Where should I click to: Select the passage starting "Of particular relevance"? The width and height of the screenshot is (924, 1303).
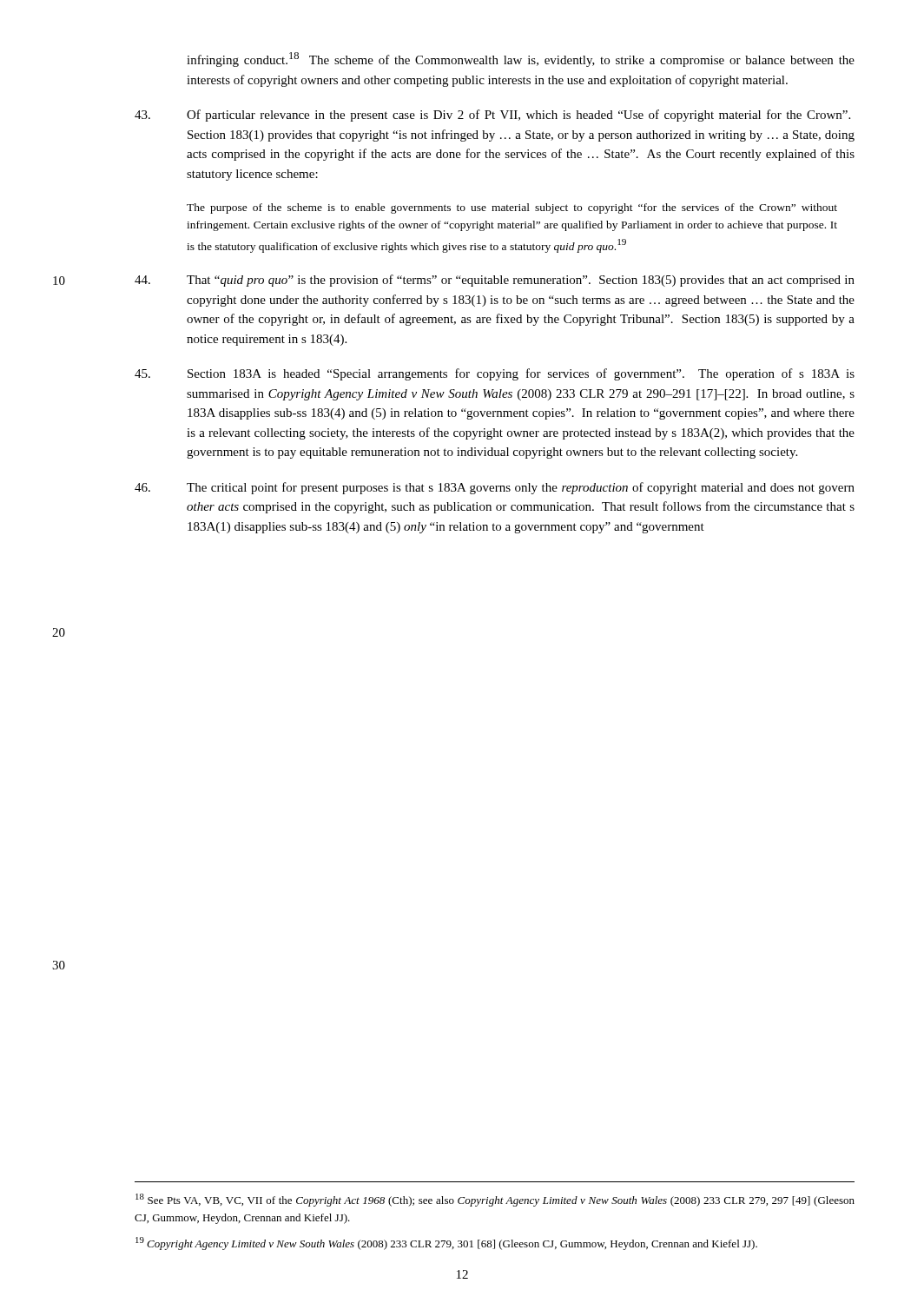(x=495, y=144)
